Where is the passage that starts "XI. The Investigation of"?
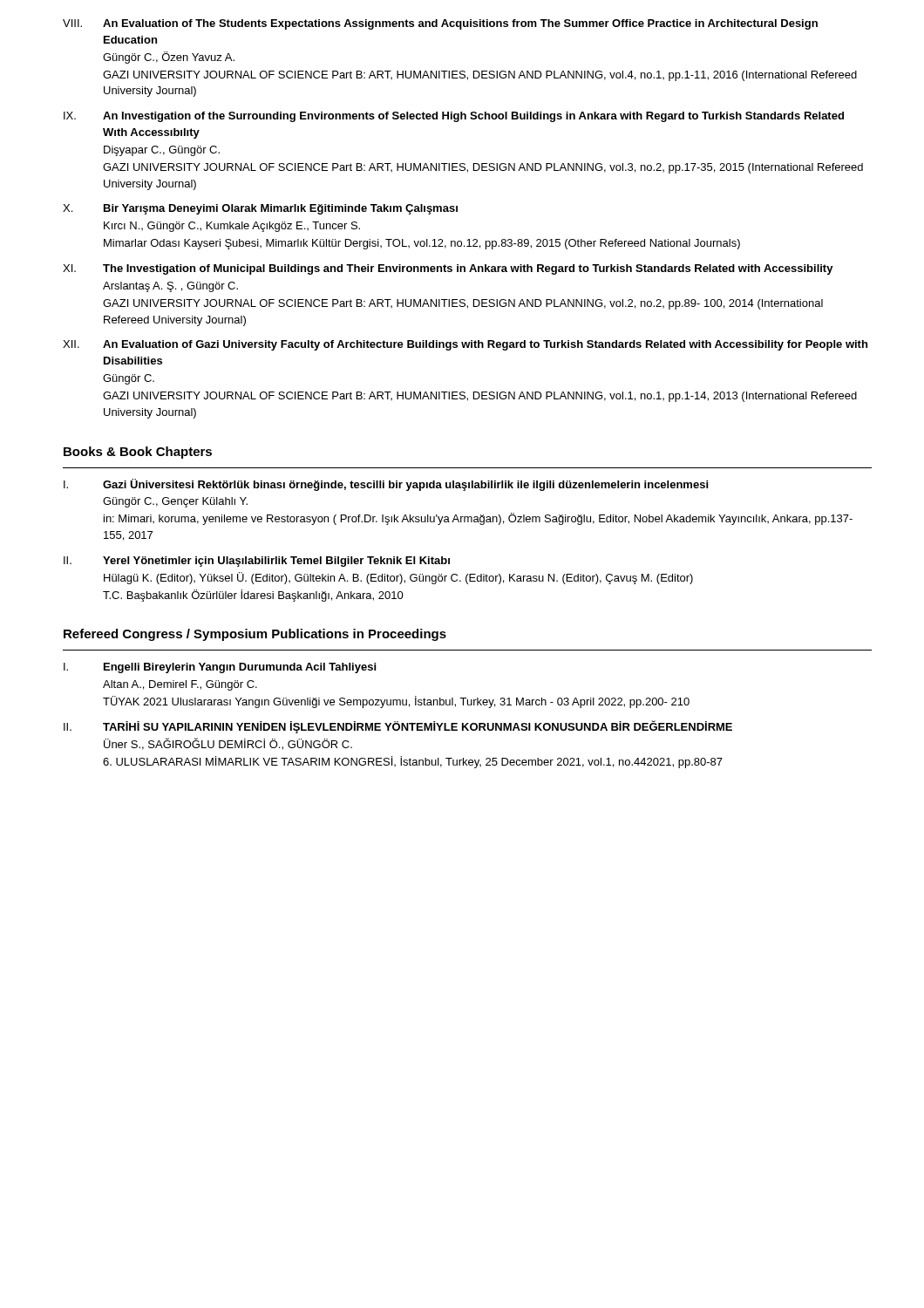924x1308 pixels. [x=467, y=294]
